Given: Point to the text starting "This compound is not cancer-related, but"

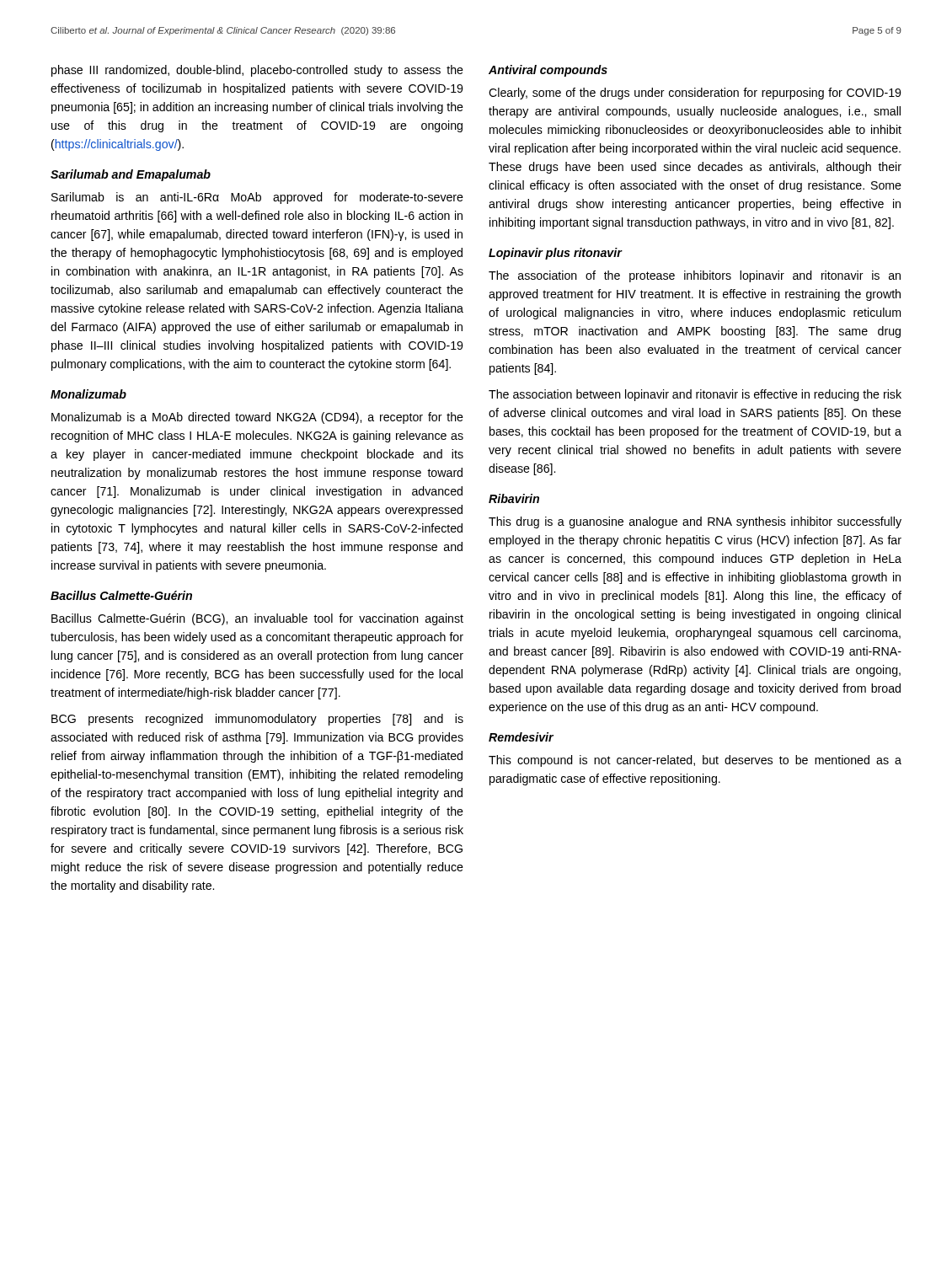Looking at the screenshot, I should pos(695,769).
